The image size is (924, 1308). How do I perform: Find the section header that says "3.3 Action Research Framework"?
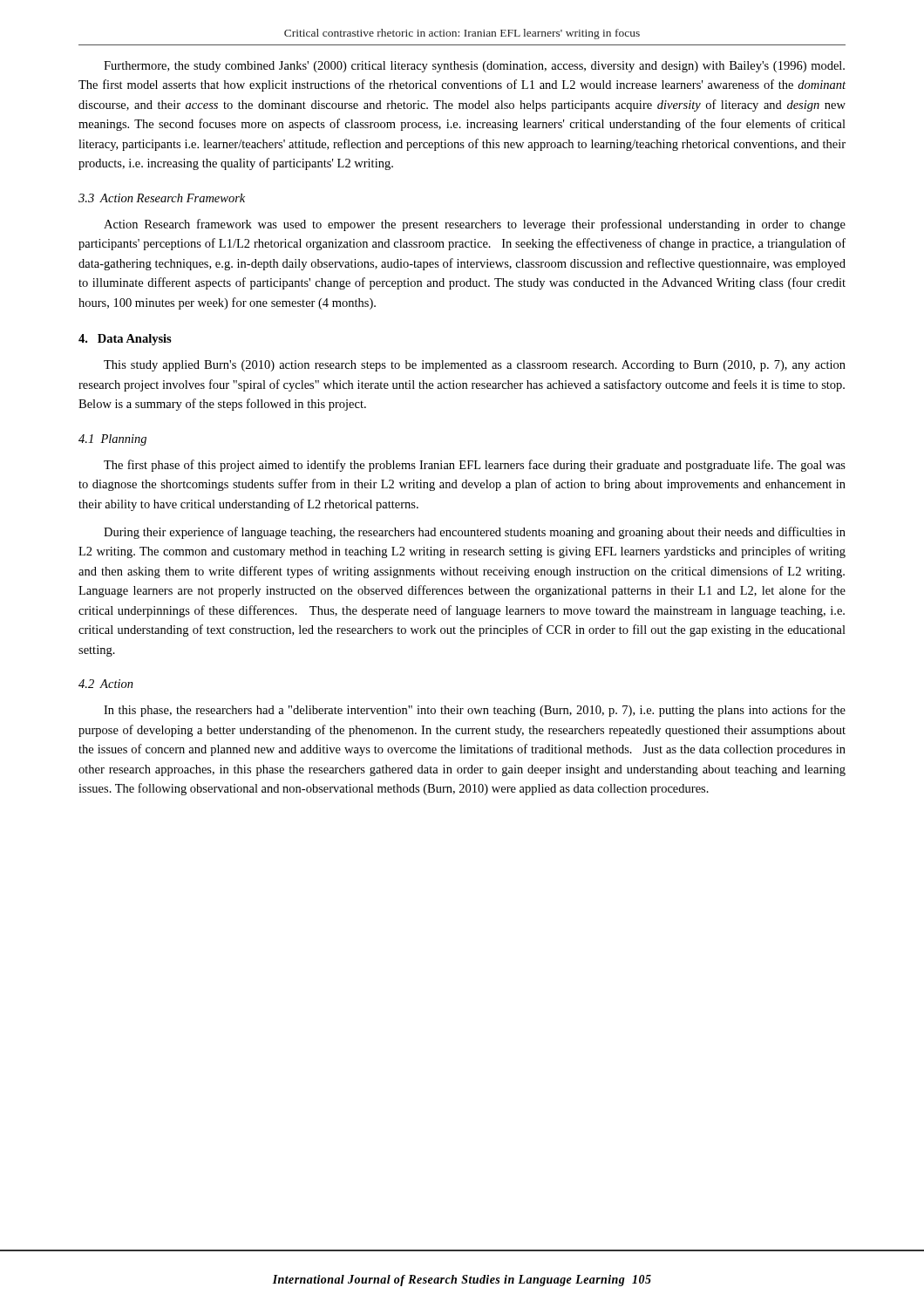click(162, 198)
